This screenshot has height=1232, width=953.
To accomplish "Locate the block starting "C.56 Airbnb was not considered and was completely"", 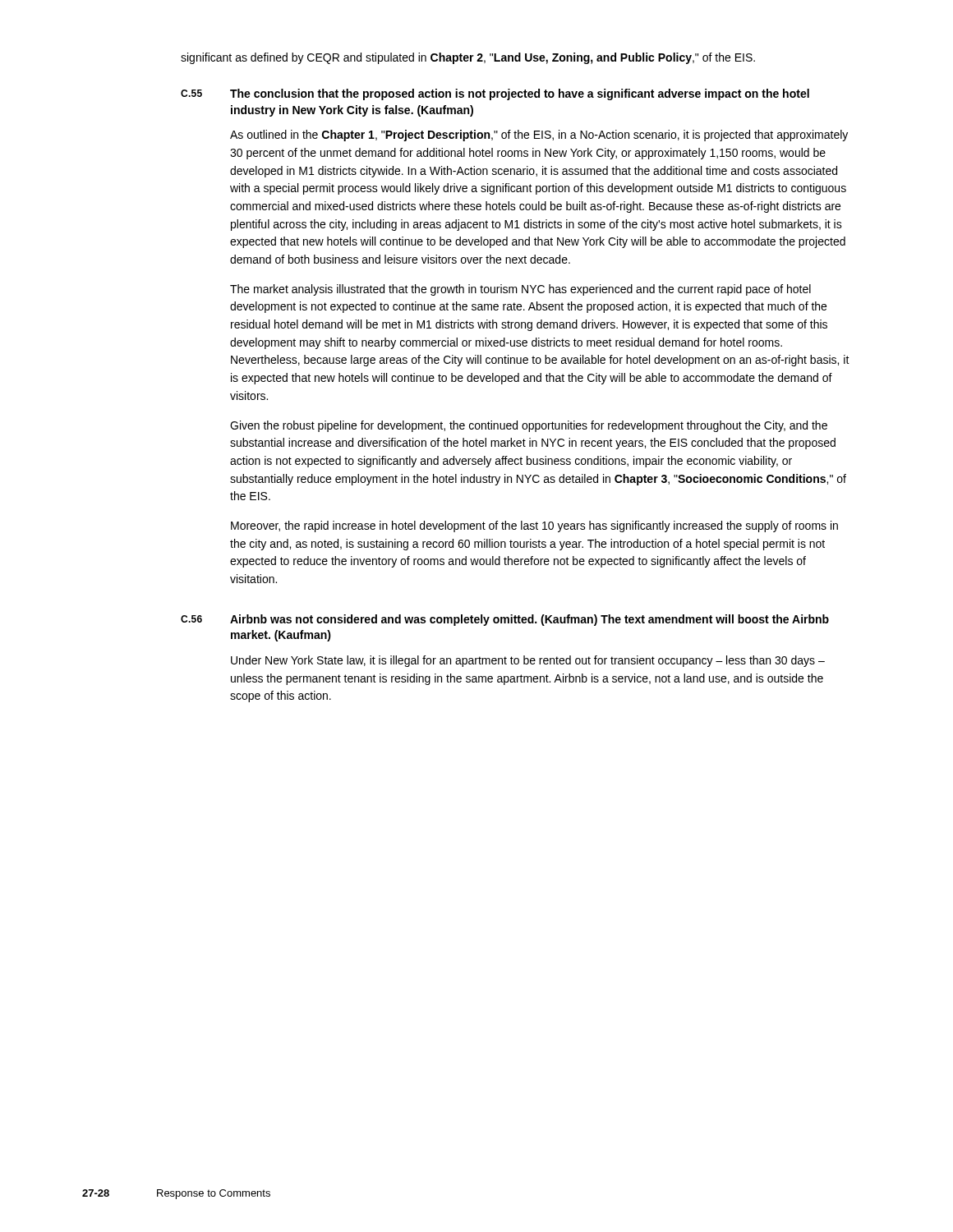I will [x=518, y=659].
